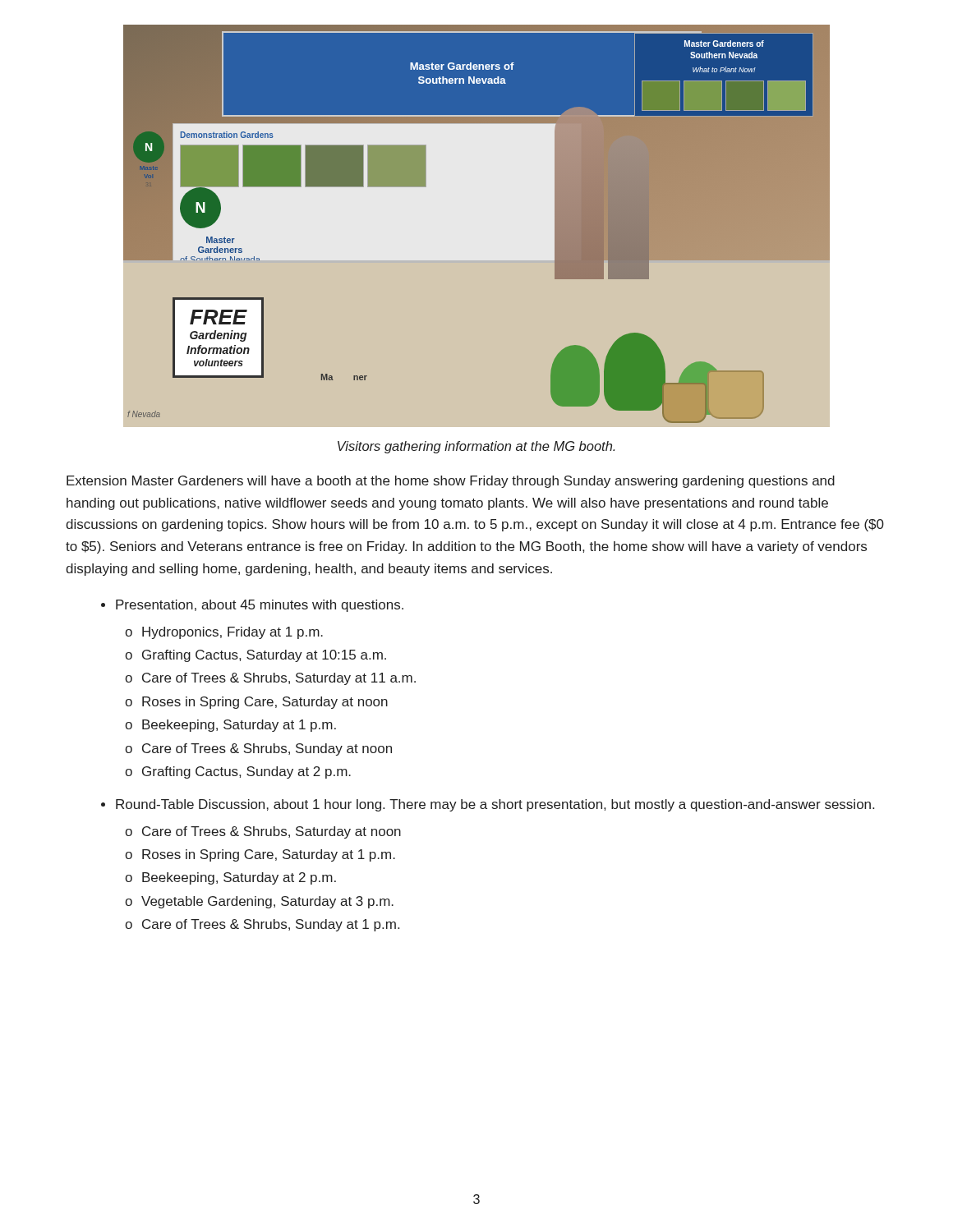
Task: Find the element starting "Care of Trees & Shrubs, Saturday at noon"
Action: [271, 831]
